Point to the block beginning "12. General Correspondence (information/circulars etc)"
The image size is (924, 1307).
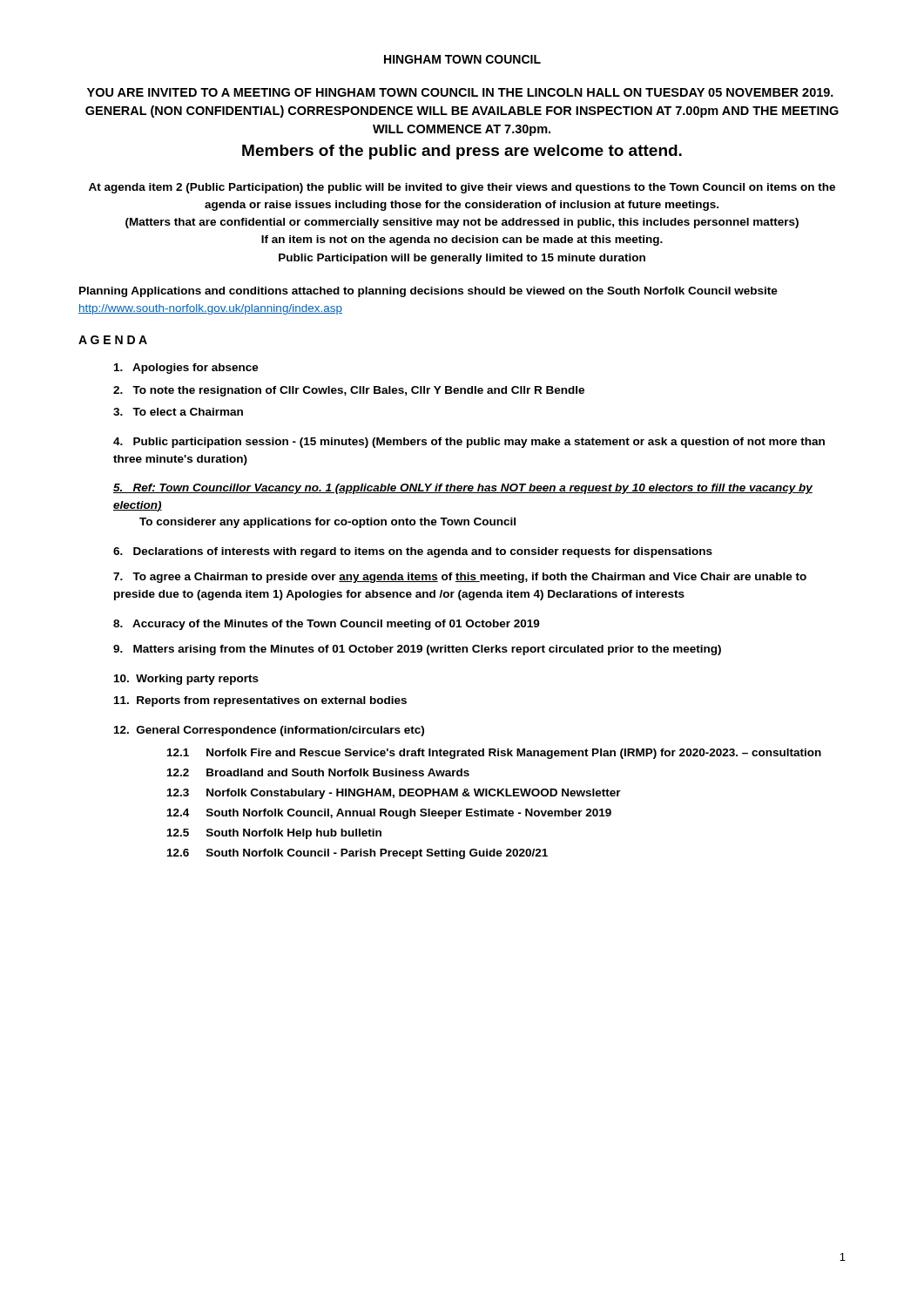click(468, 793)
